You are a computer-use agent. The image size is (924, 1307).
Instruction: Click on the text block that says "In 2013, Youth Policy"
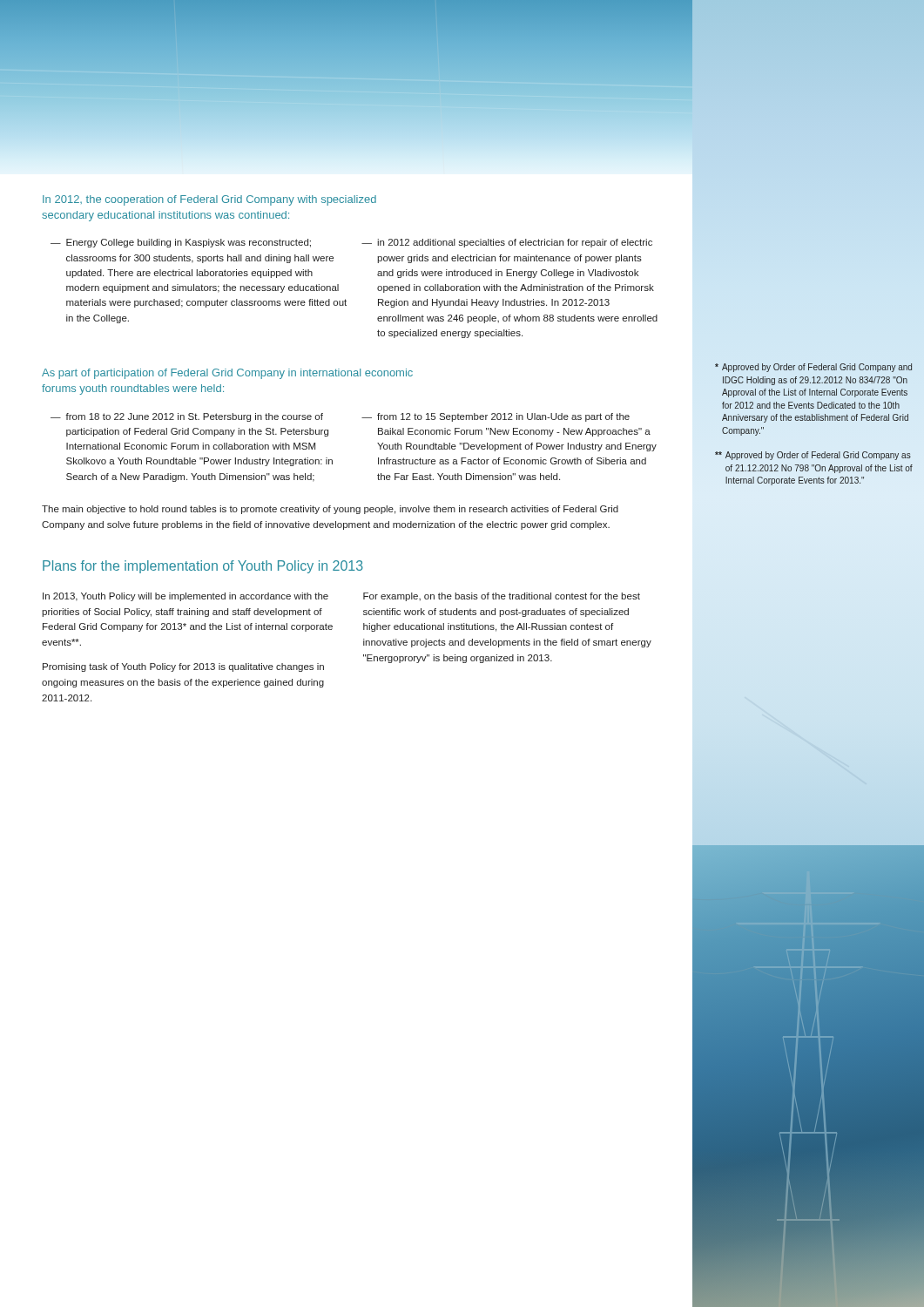(187, 619)
